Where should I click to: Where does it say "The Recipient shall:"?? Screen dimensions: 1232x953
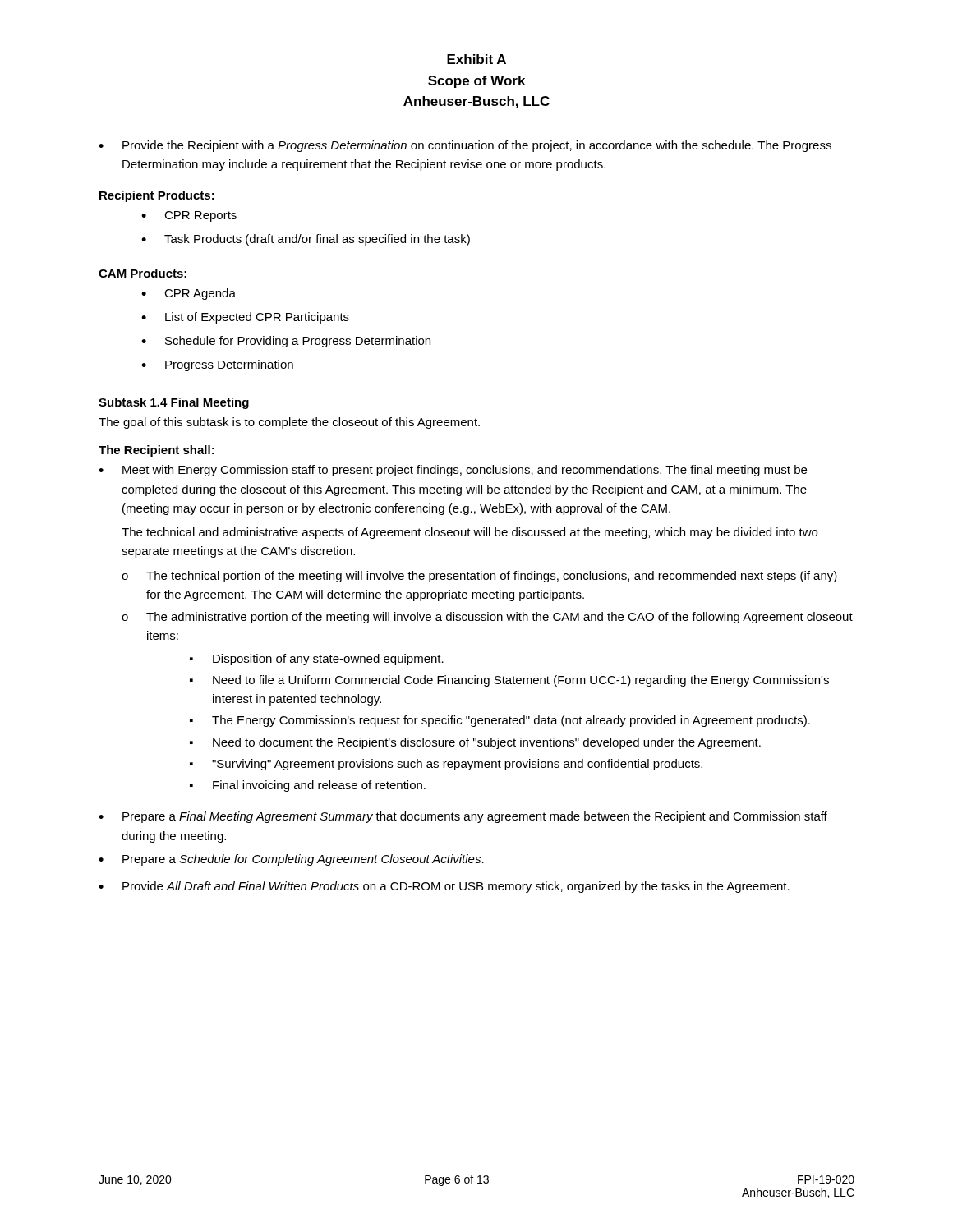click(157, 450)
